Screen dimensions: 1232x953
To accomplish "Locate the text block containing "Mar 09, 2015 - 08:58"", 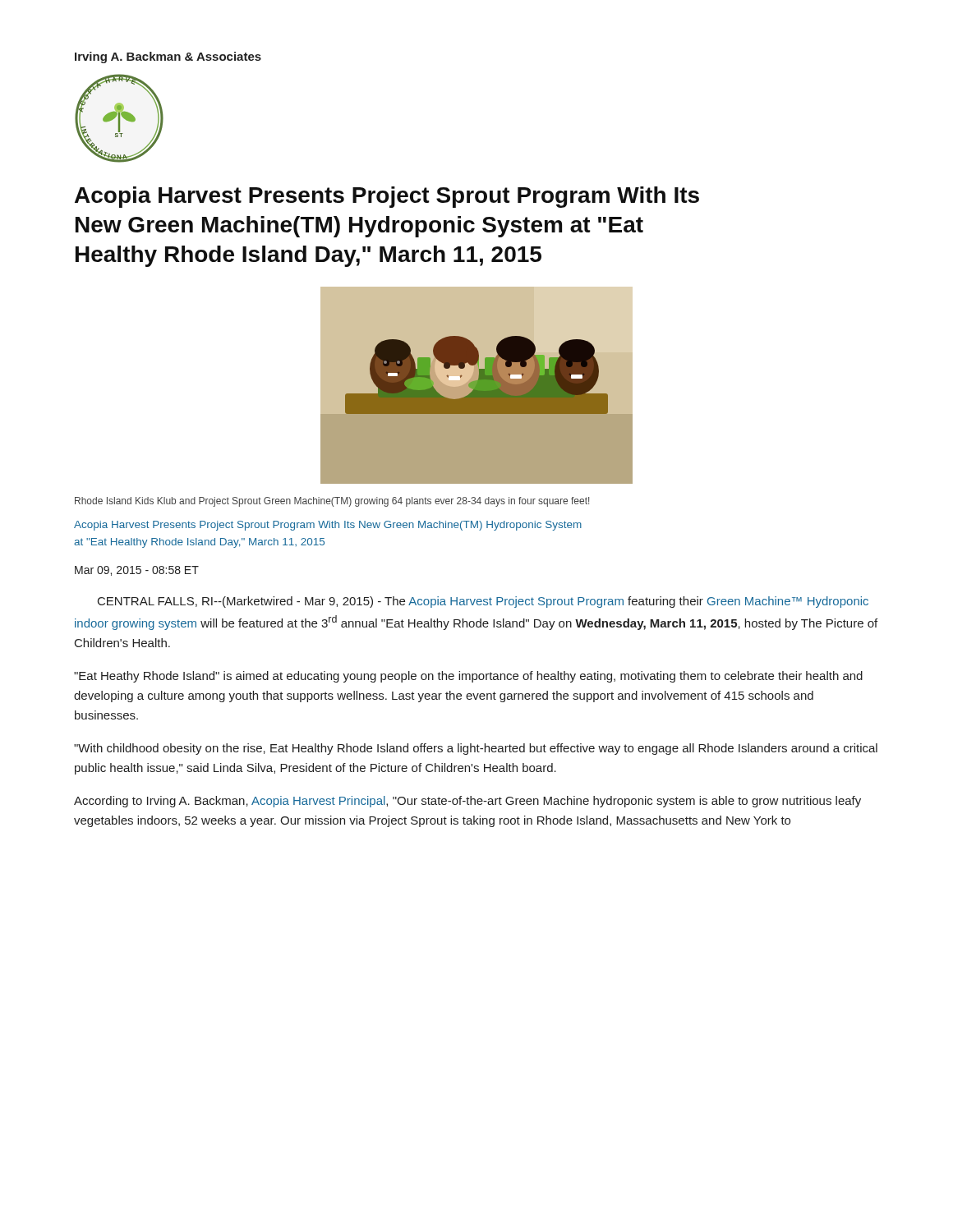I will 136,570.
